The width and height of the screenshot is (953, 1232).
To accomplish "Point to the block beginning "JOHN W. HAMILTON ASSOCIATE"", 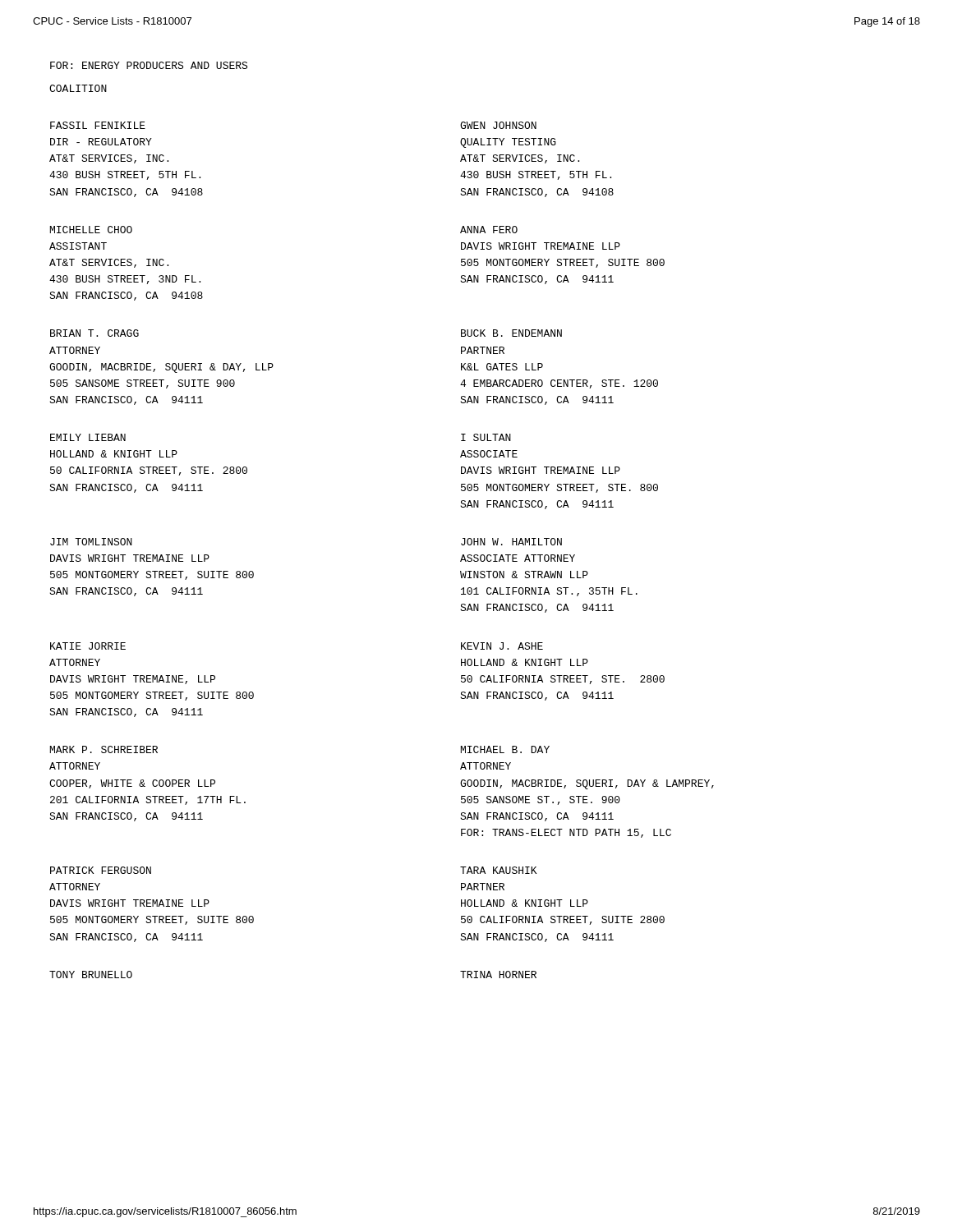I will pyautogui.click(x=511, y=542).
